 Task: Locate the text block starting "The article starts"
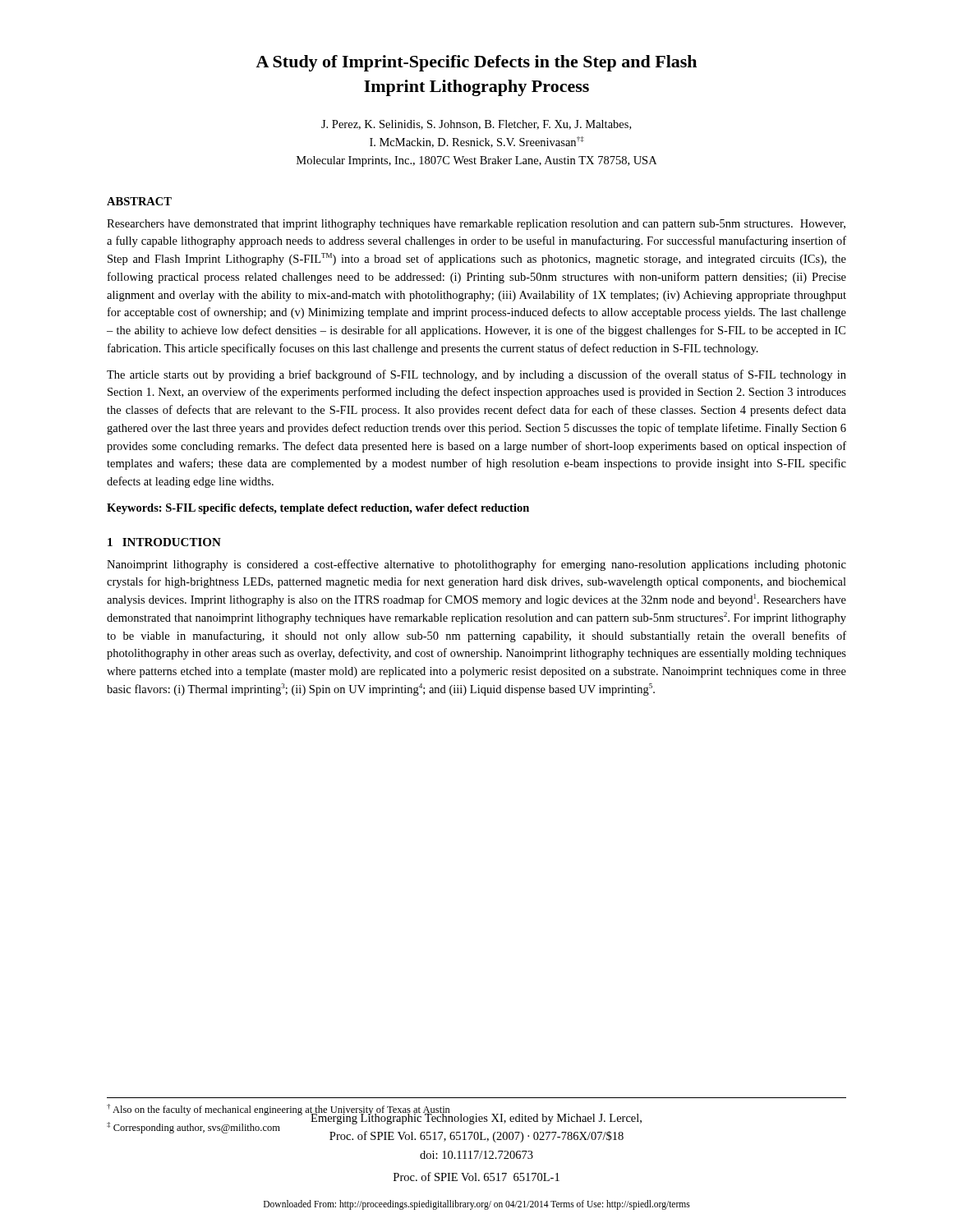tap(476, 429)
